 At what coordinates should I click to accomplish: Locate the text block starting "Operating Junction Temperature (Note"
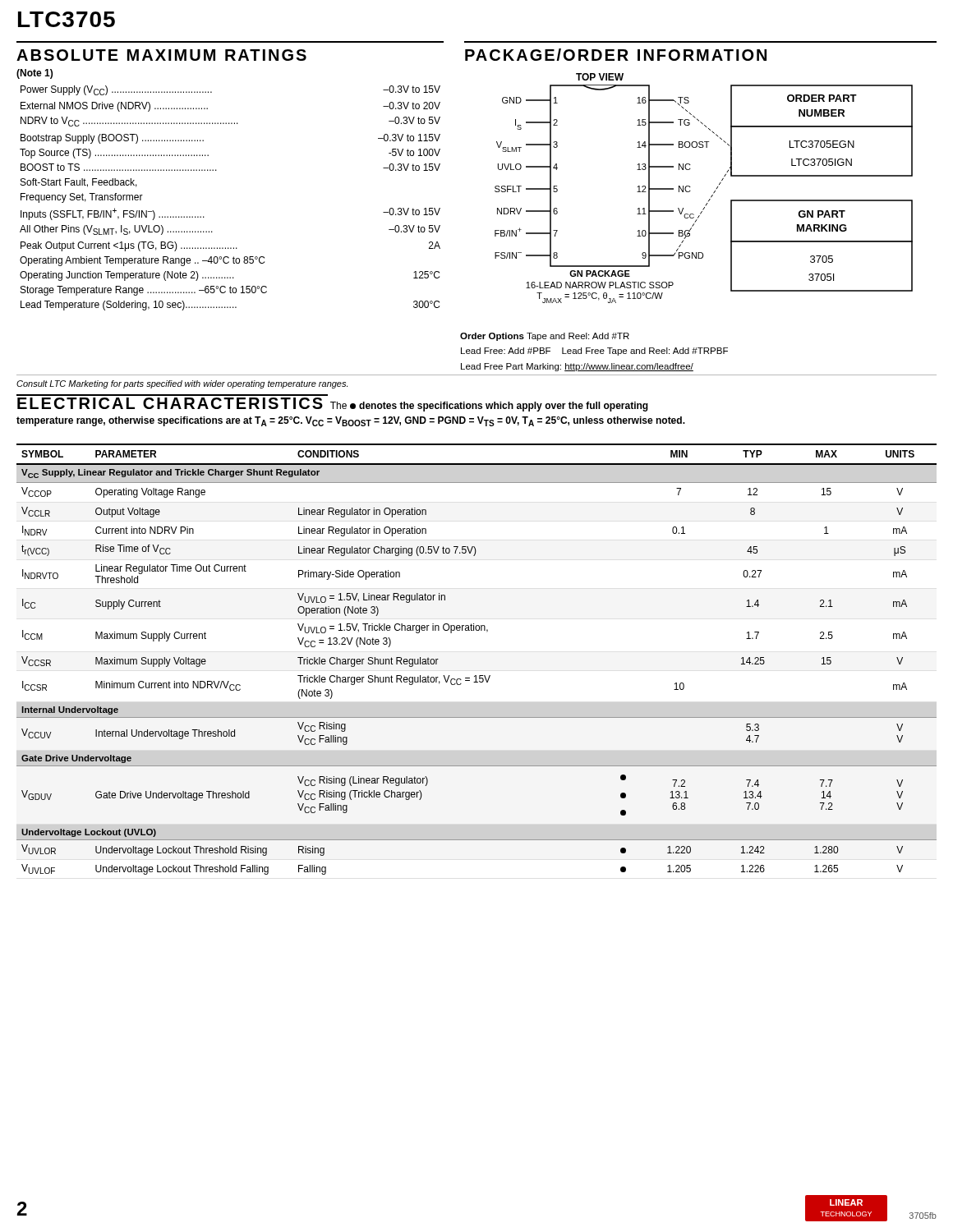230,275
